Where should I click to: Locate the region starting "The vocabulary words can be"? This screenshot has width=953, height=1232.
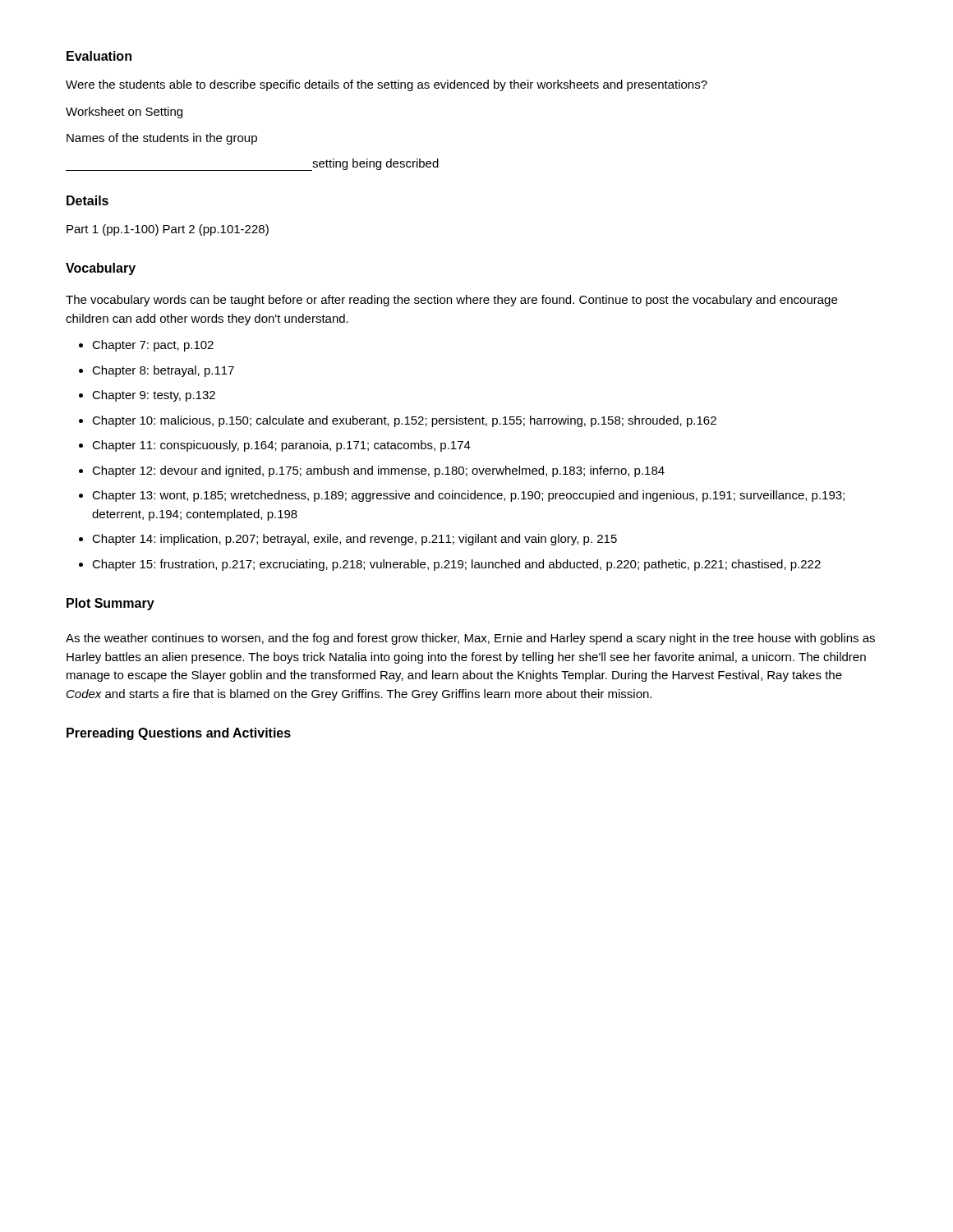452,309
